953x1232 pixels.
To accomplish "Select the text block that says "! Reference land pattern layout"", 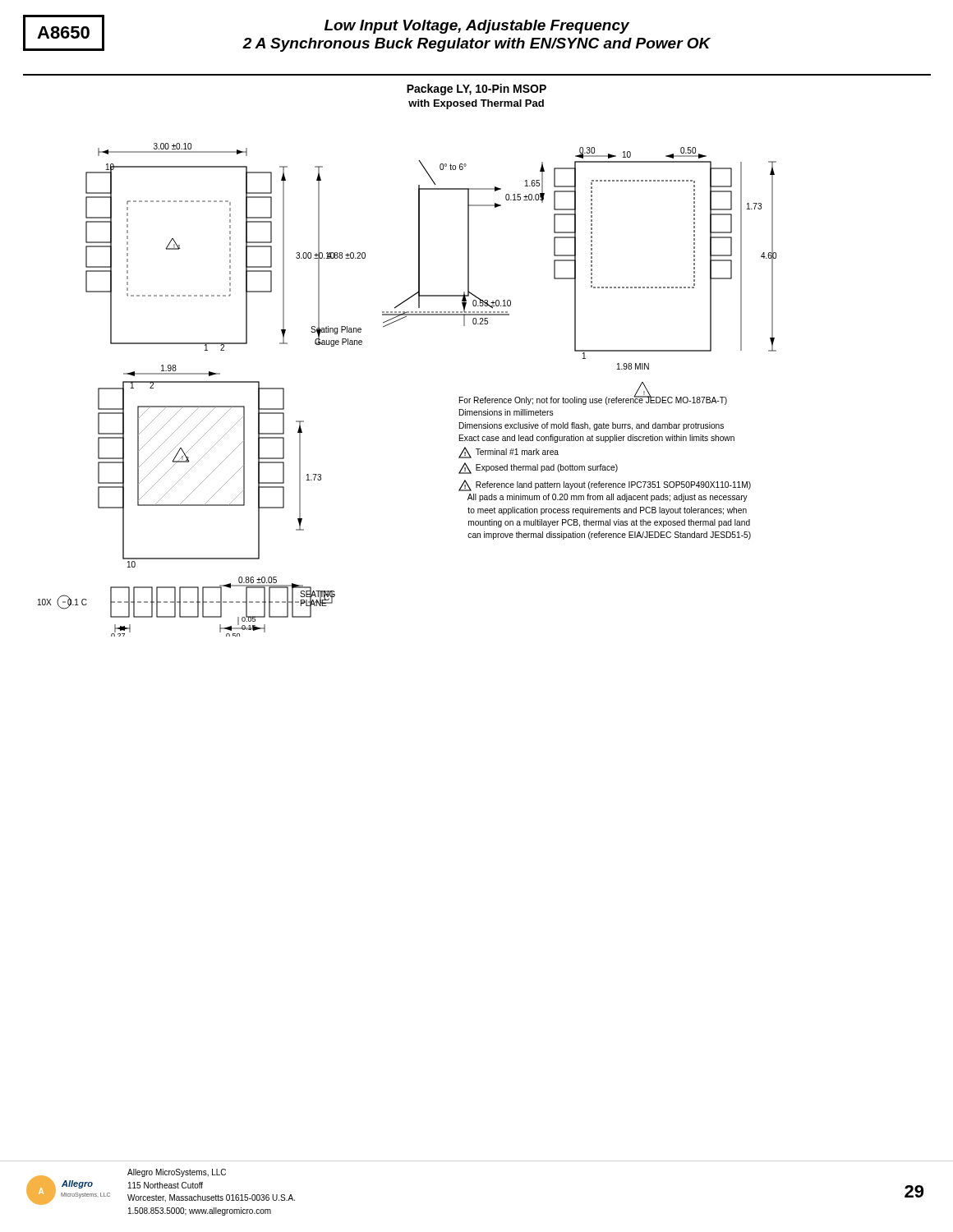I will [605, 510].
